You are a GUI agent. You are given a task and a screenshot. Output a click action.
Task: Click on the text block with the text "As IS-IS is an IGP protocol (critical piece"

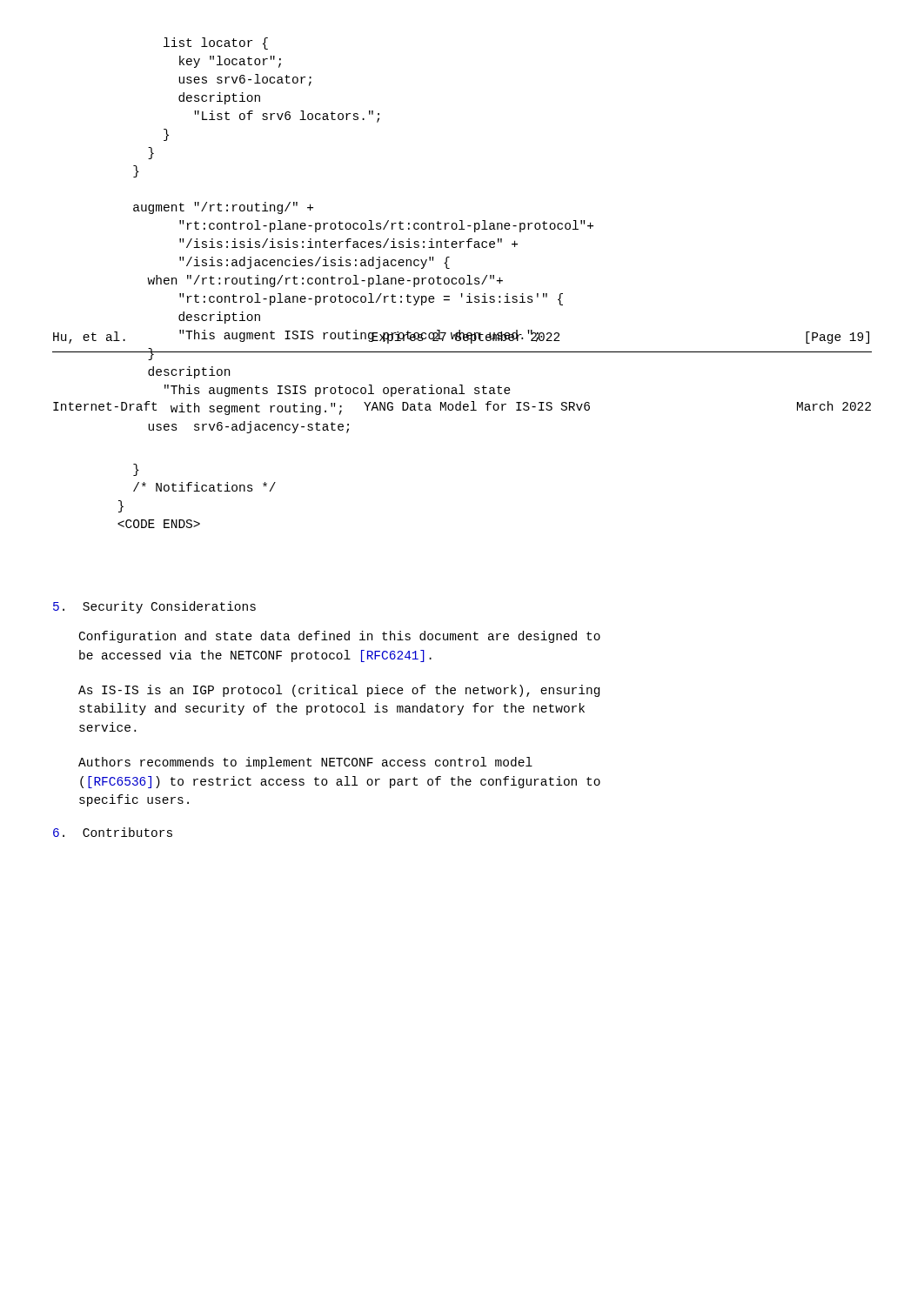click(x=339, y=709)
